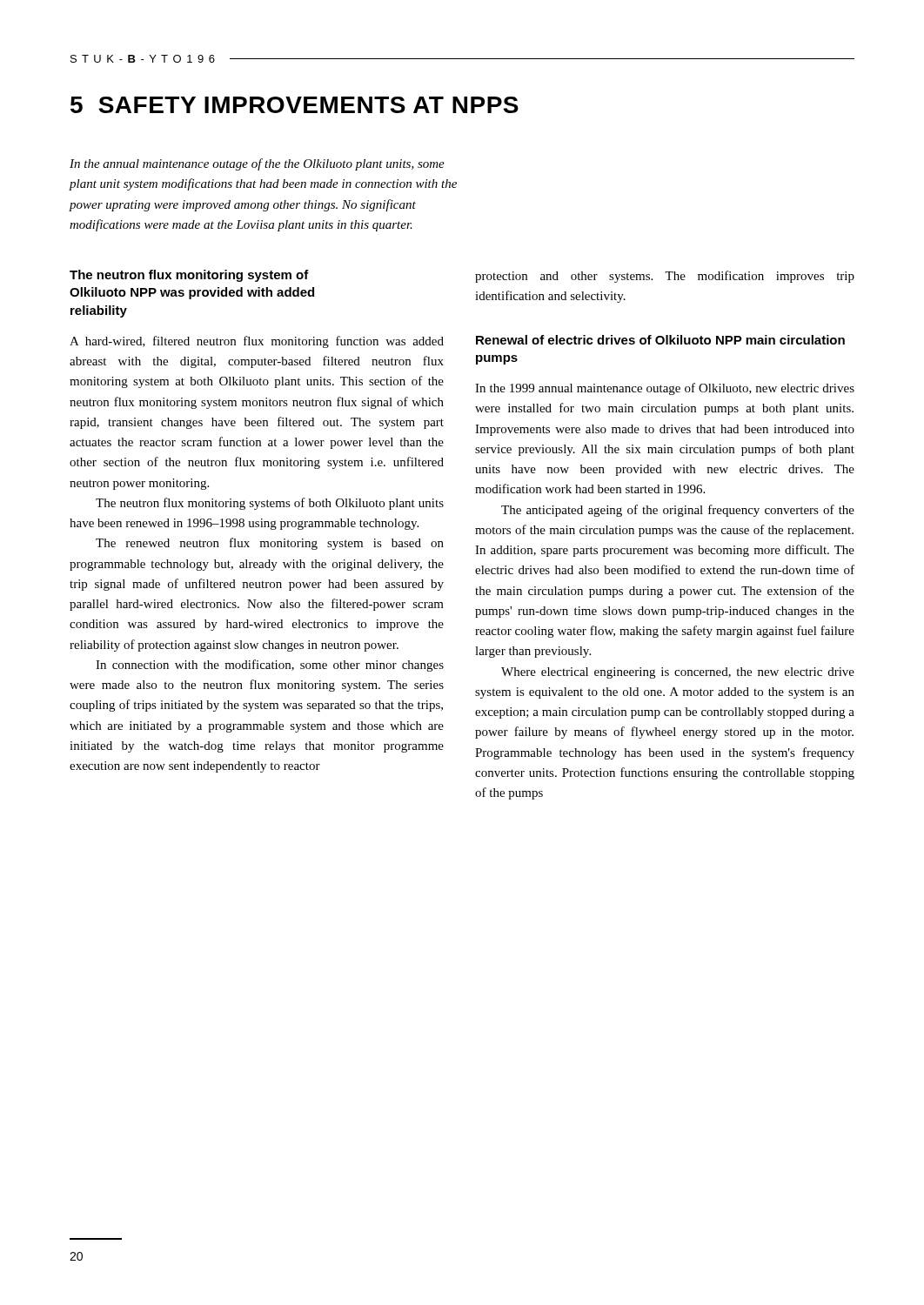This screenshot has width=924, height=1305.
Task: Navigate to the block starting "Renewal of electric drives"
Action: 660,348
